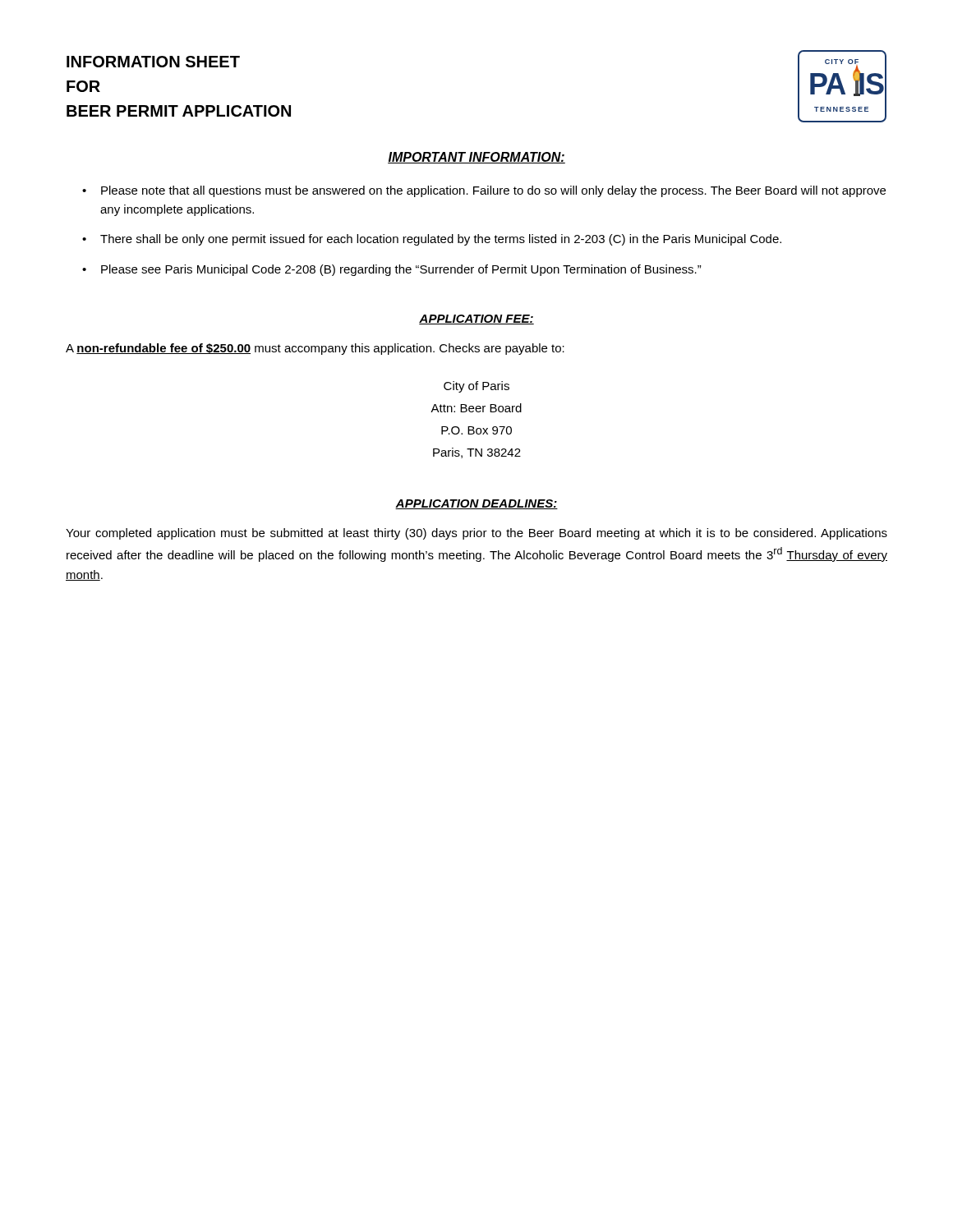Find the section header that reads "IMPORTANT INFORMATION:"
This screenshot has height=1232, width=953.
(x=476, y=157)
